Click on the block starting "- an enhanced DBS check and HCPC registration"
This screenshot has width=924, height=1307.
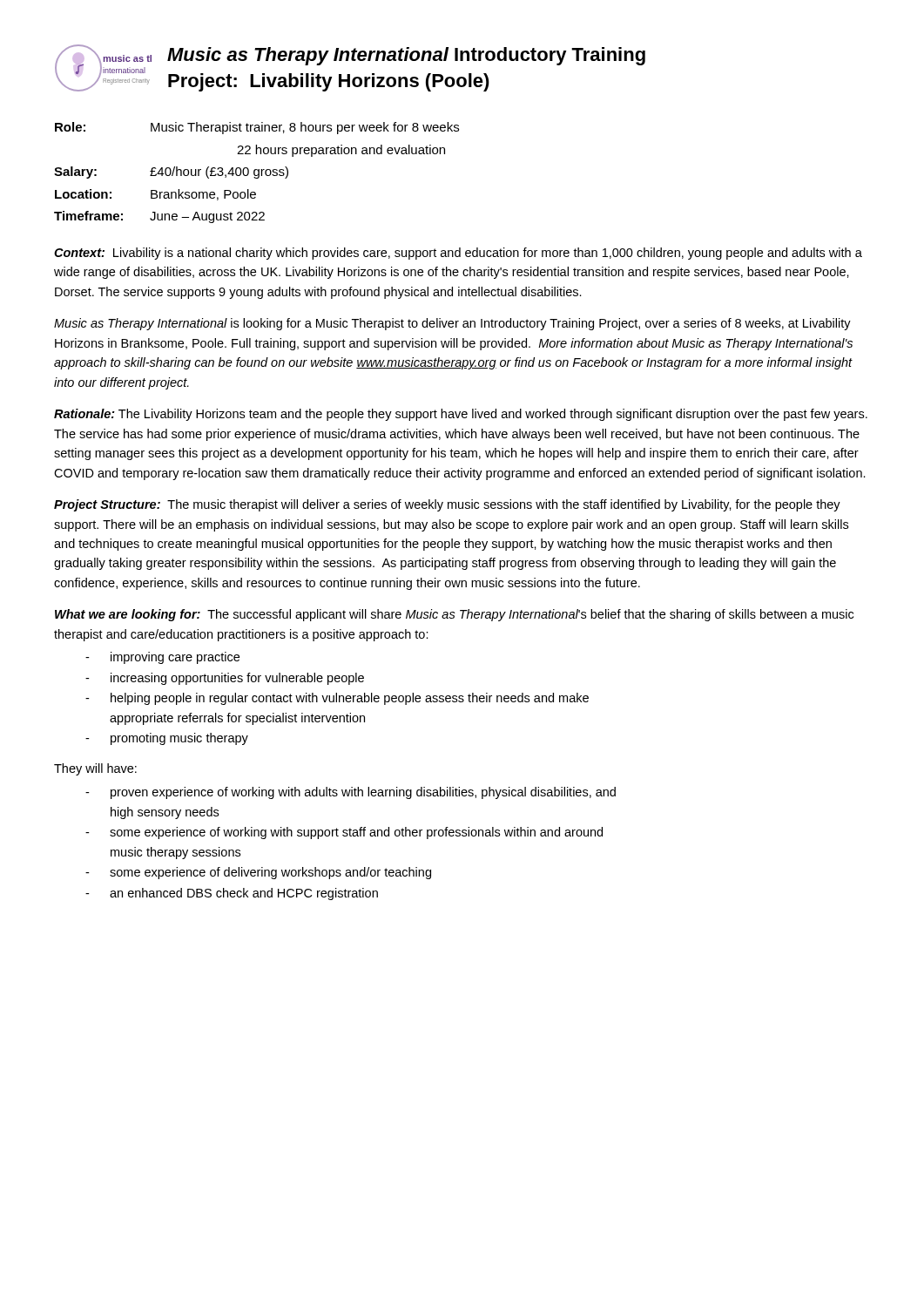click(x=232, y=894)
